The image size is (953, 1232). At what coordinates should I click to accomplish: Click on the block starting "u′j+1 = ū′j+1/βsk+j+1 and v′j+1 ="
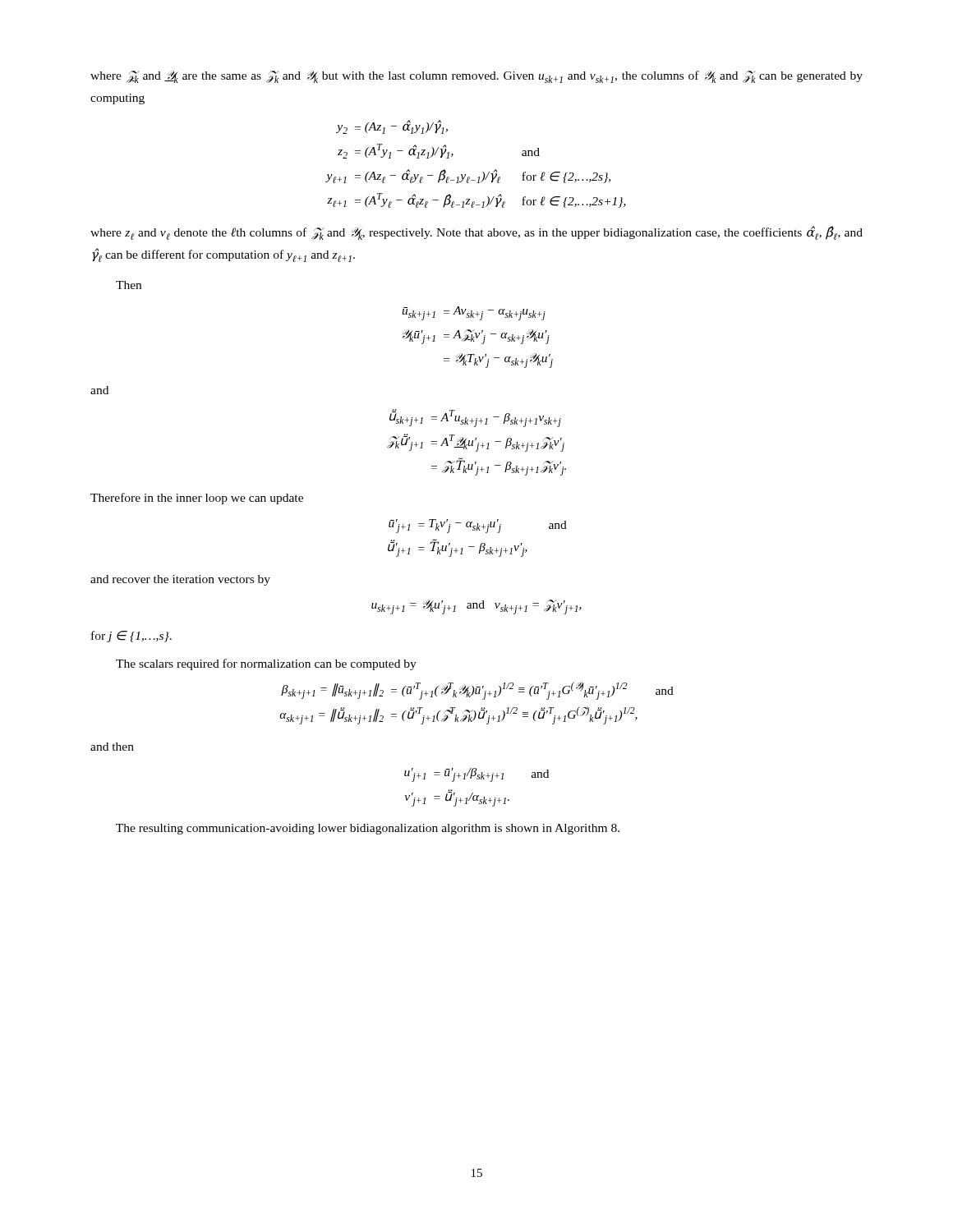pyautogui.click(x=476, y=786)
